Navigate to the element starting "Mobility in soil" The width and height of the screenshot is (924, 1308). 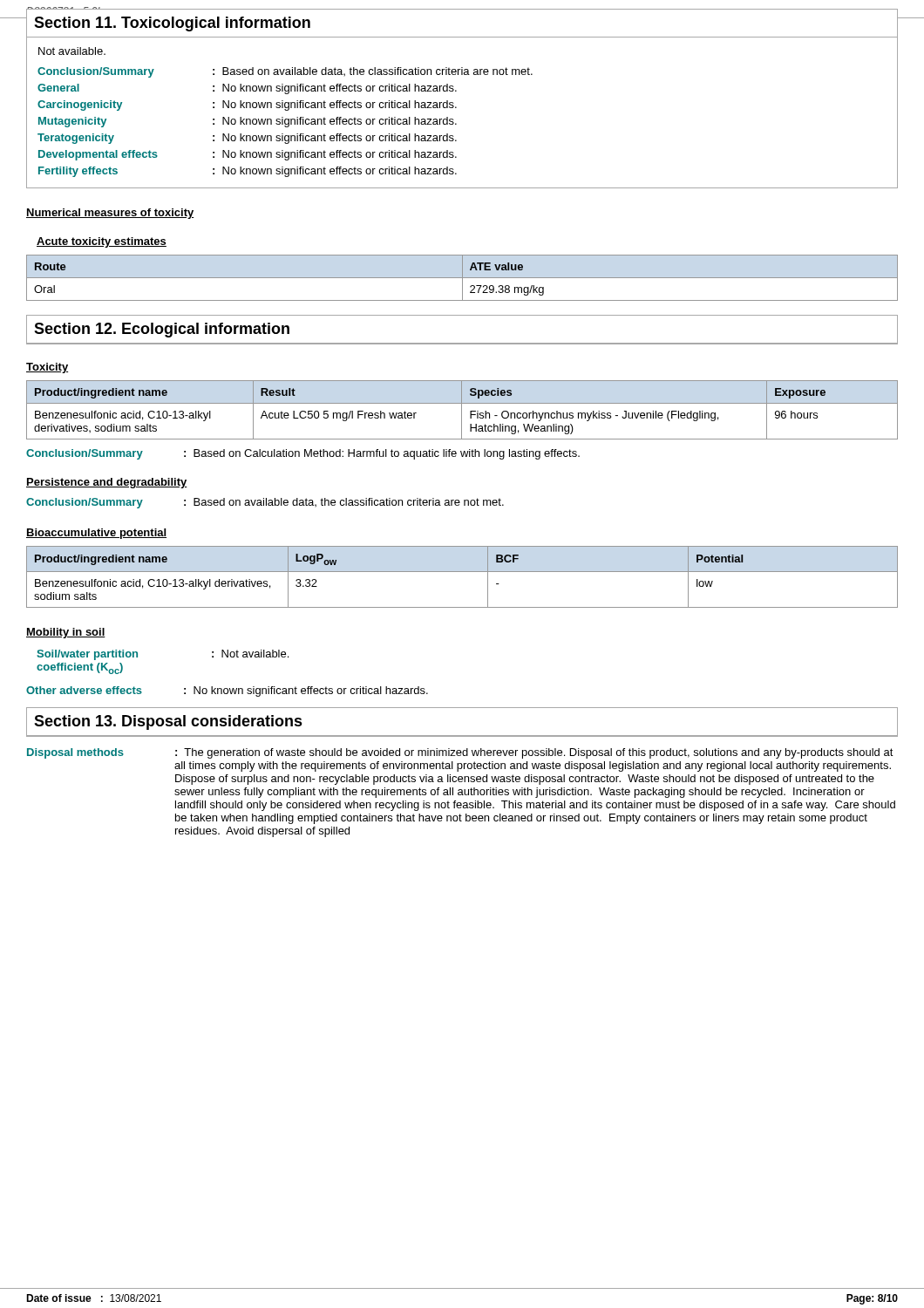(x=66, y=631)
